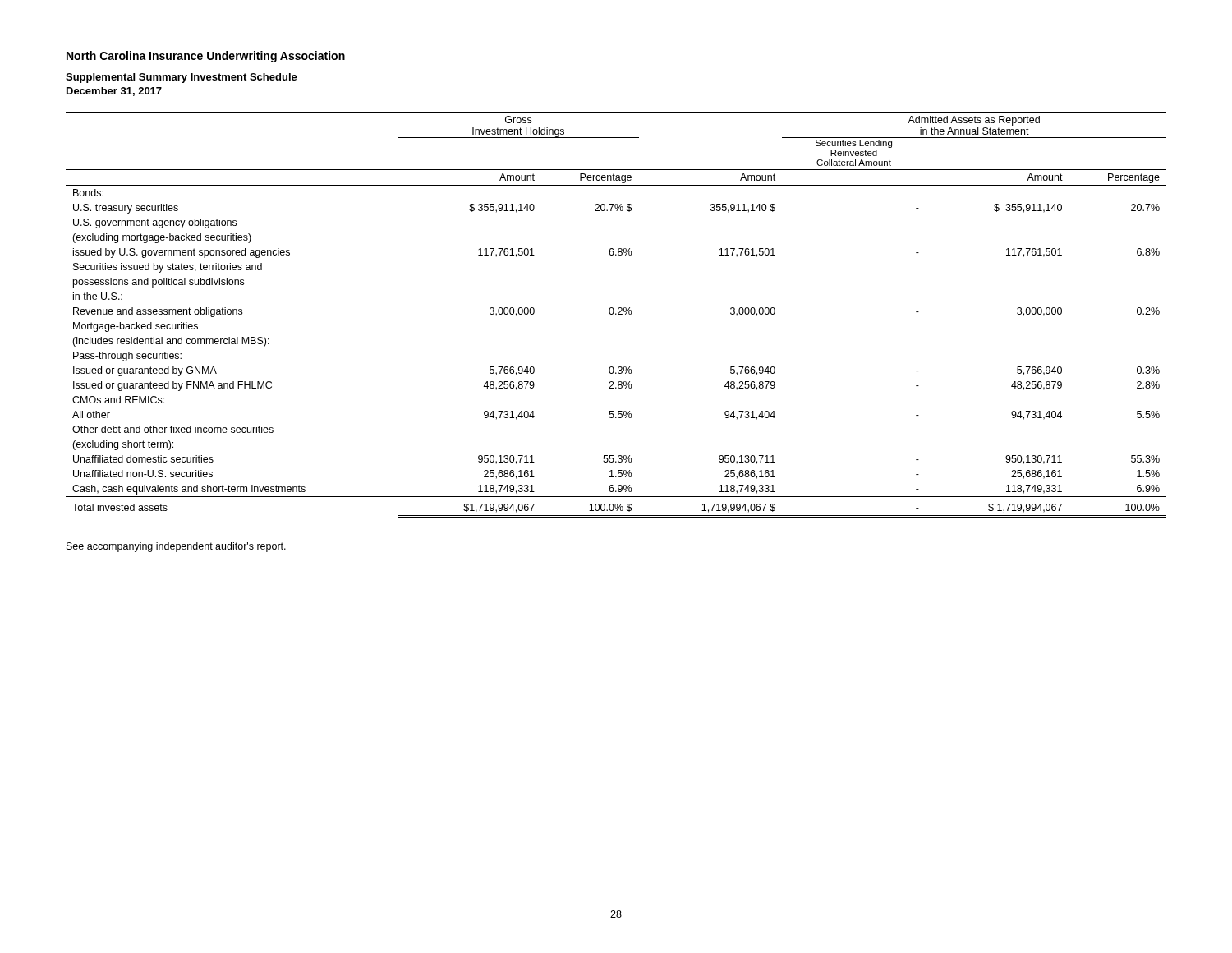Click where it says "North Carolina Insurance Underwriting Association"
The width and height of the screenshot is (1232, 953).
pyautogui.click(x=205, y=56)
